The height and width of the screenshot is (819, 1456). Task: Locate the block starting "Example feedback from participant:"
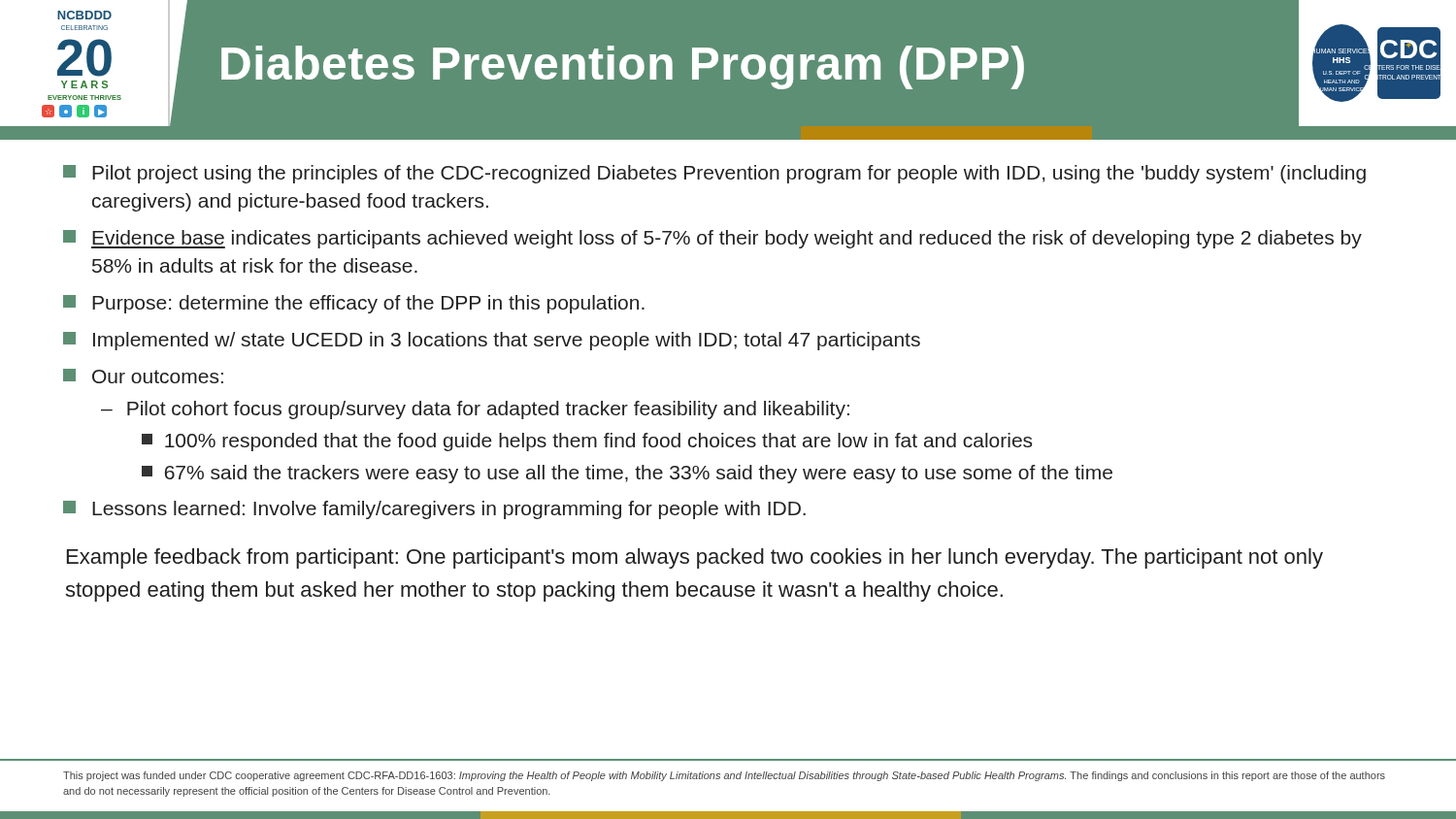(x=694, y=573)
